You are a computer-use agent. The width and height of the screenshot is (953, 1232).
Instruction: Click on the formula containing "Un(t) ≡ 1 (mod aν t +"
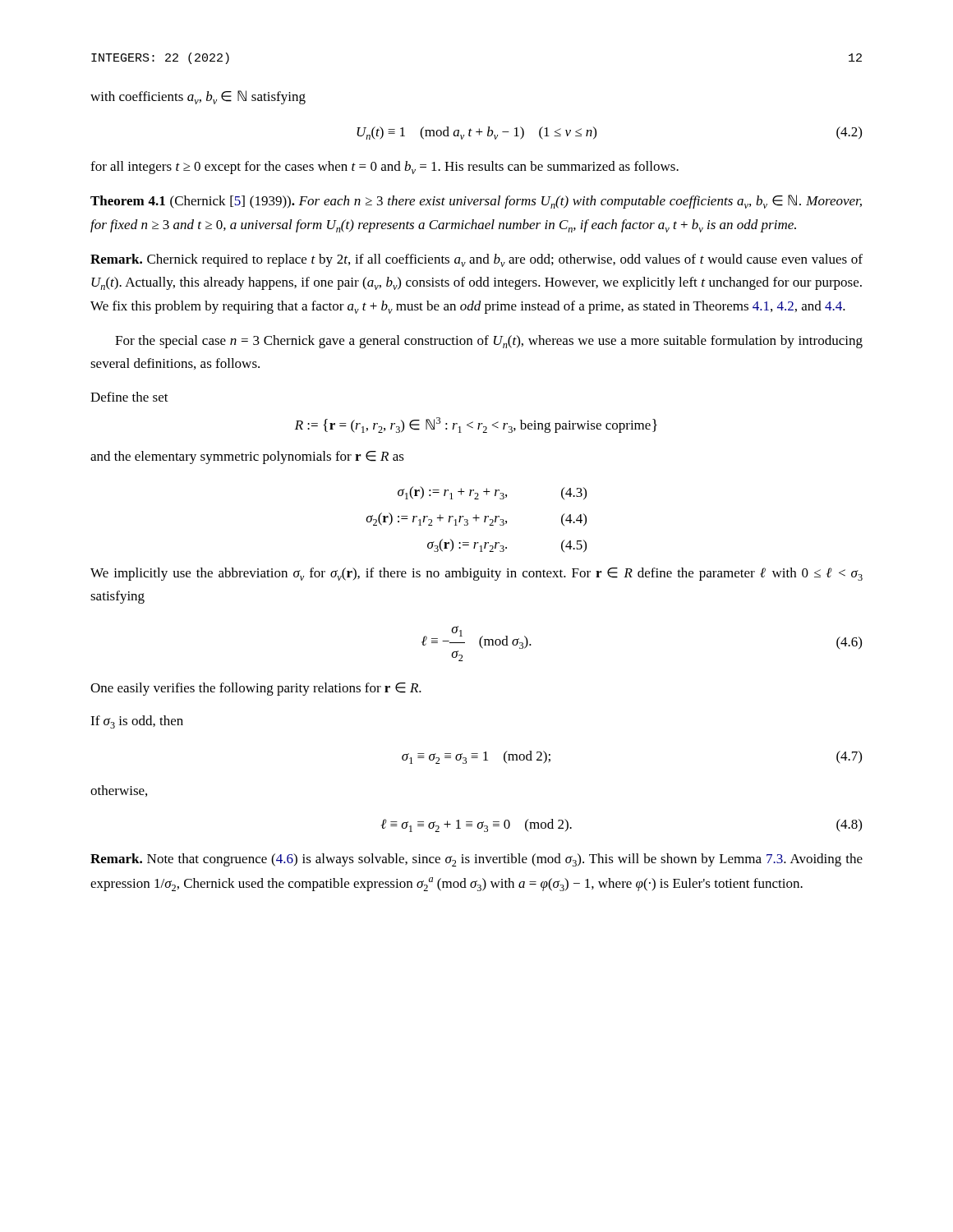click(x=378, y=133)
